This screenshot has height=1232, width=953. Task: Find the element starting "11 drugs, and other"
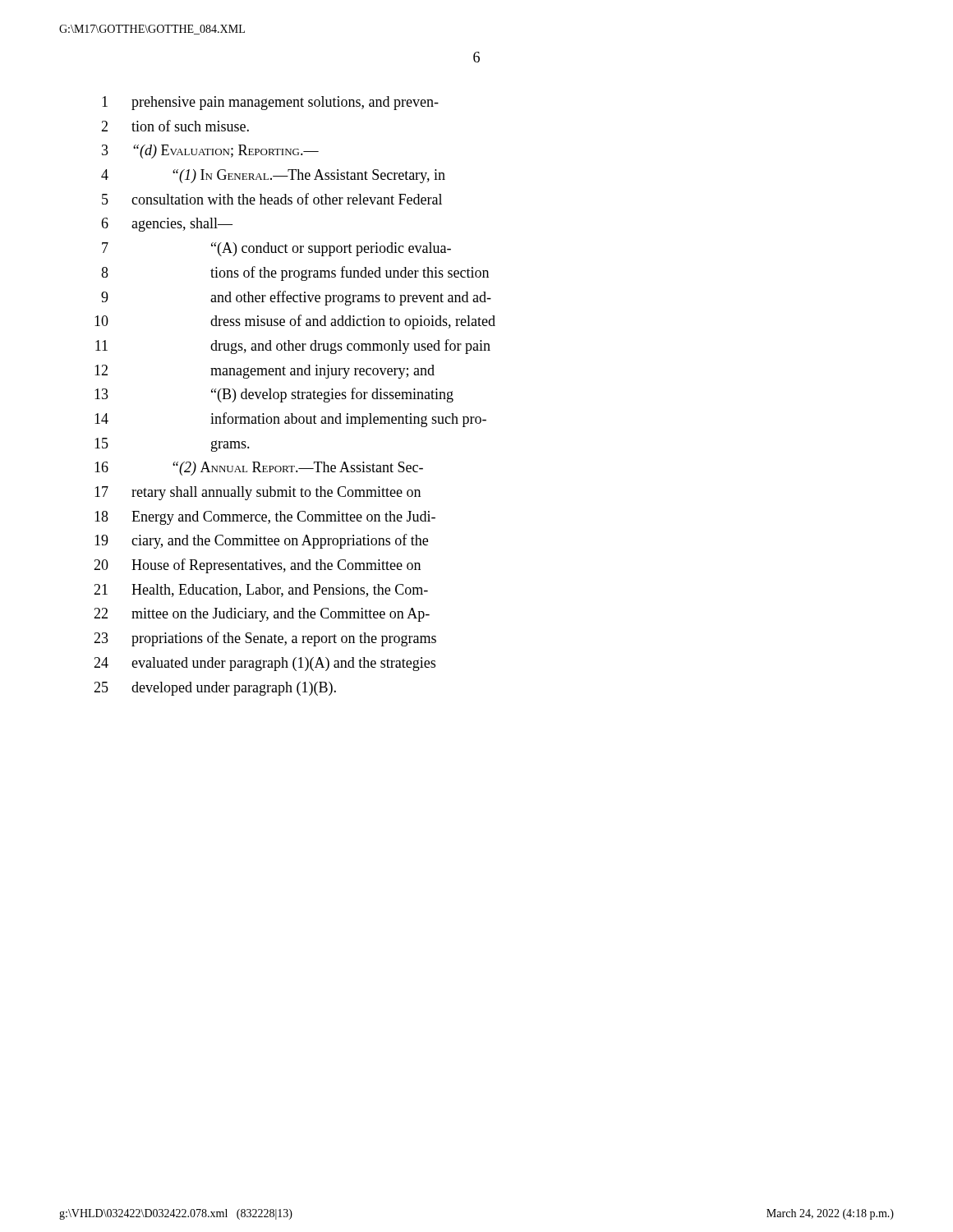476,346
